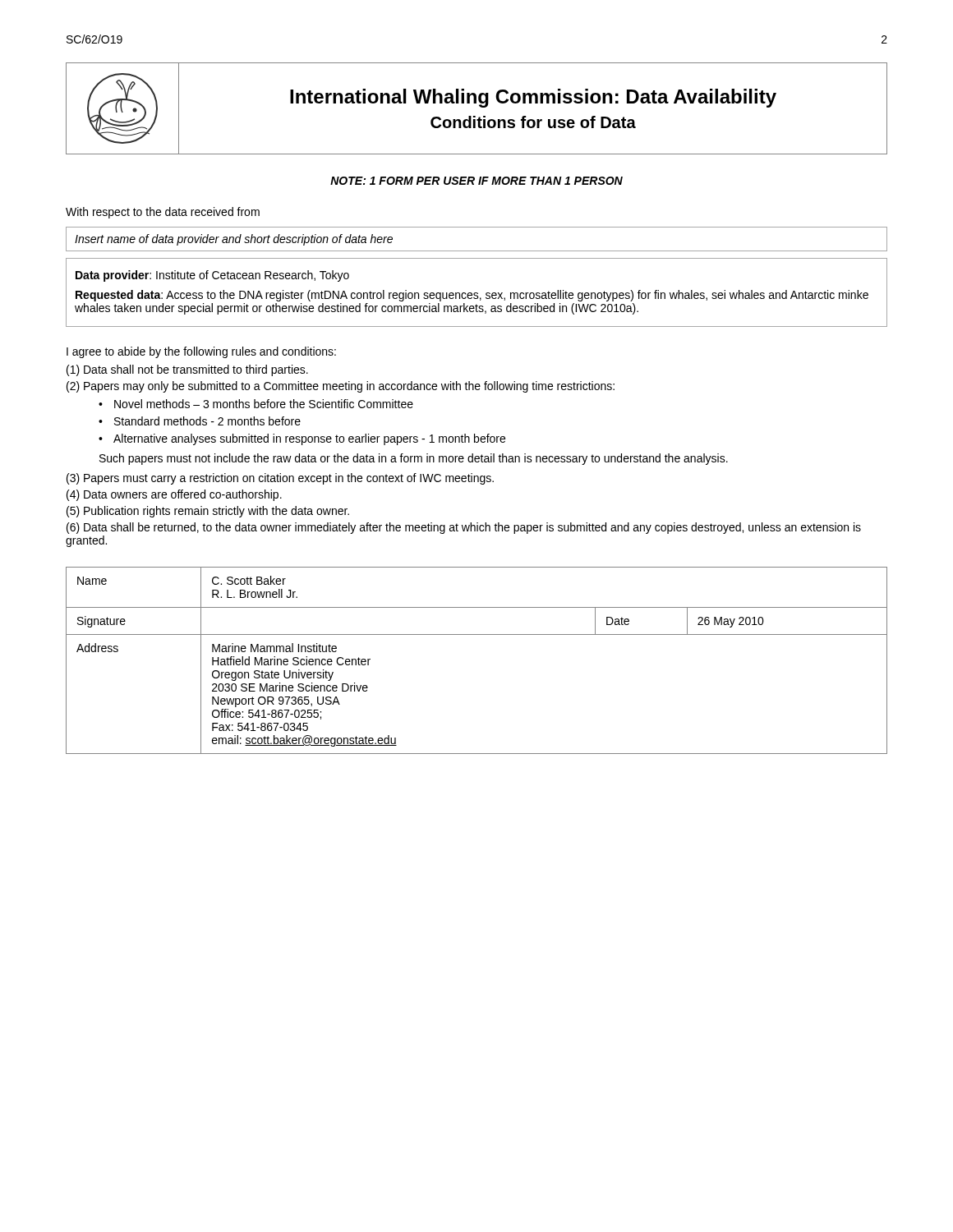Locate the list item with the text "(6) Data shall be returned,"
The image size is (953, 1232).
click(x=463, y=534)
